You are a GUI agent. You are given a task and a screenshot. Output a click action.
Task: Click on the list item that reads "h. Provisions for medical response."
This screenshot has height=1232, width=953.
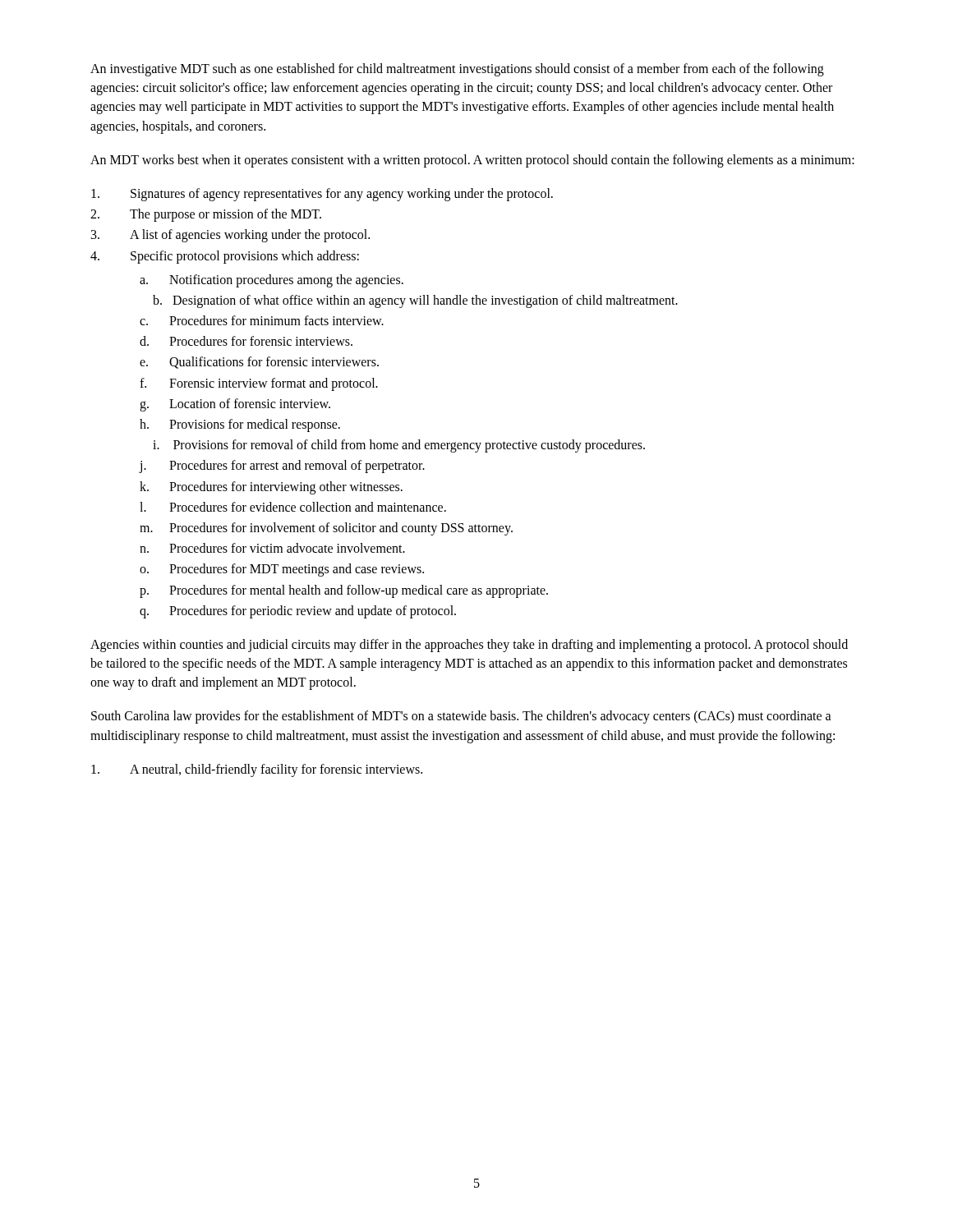click(240, 425)
